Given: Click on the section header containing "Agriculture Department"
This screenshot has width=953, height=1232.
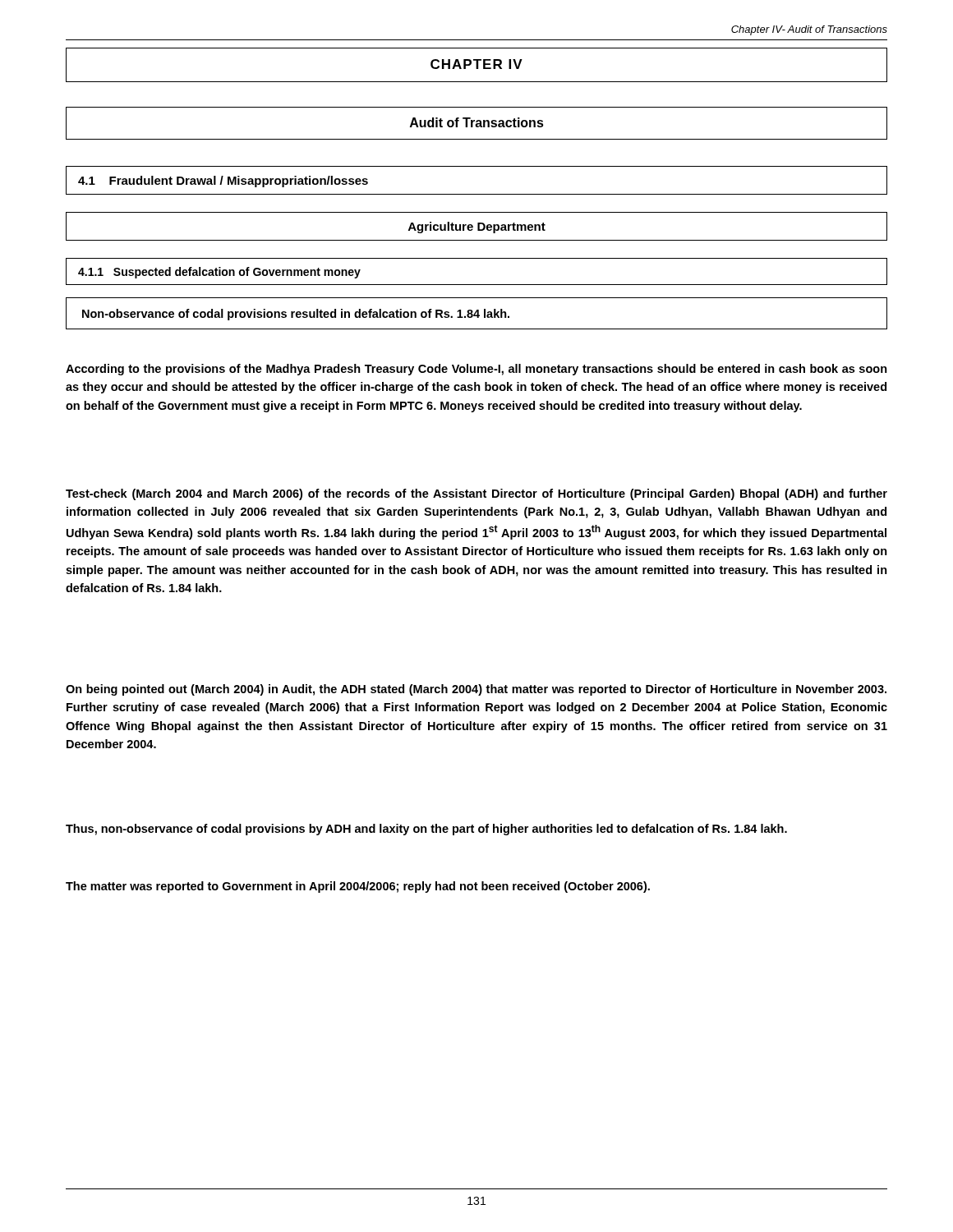Looking at the screenshot, I should pos(476,226).
